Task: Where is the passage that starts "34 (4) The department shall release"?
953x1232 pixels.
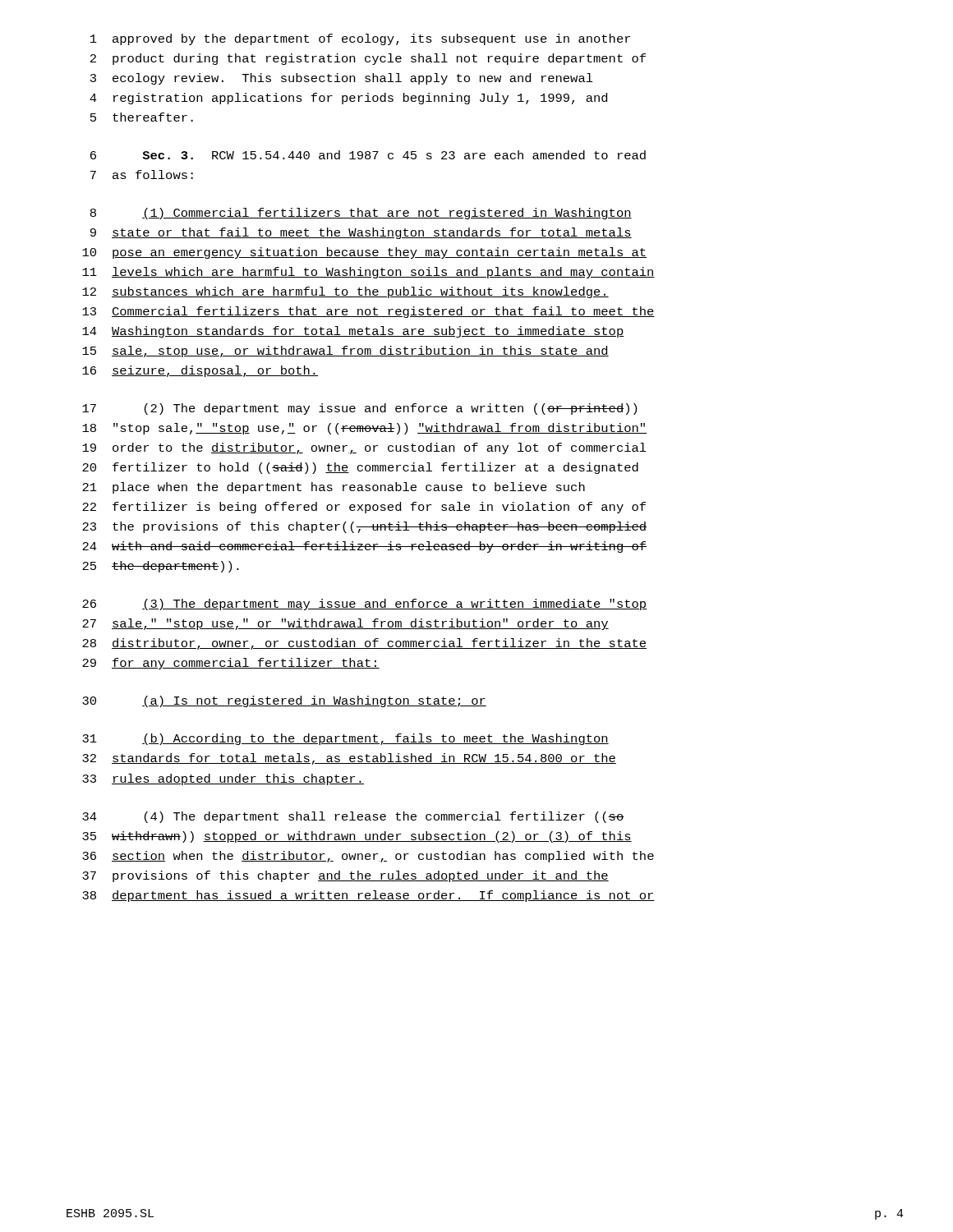Action: (485, 856)
